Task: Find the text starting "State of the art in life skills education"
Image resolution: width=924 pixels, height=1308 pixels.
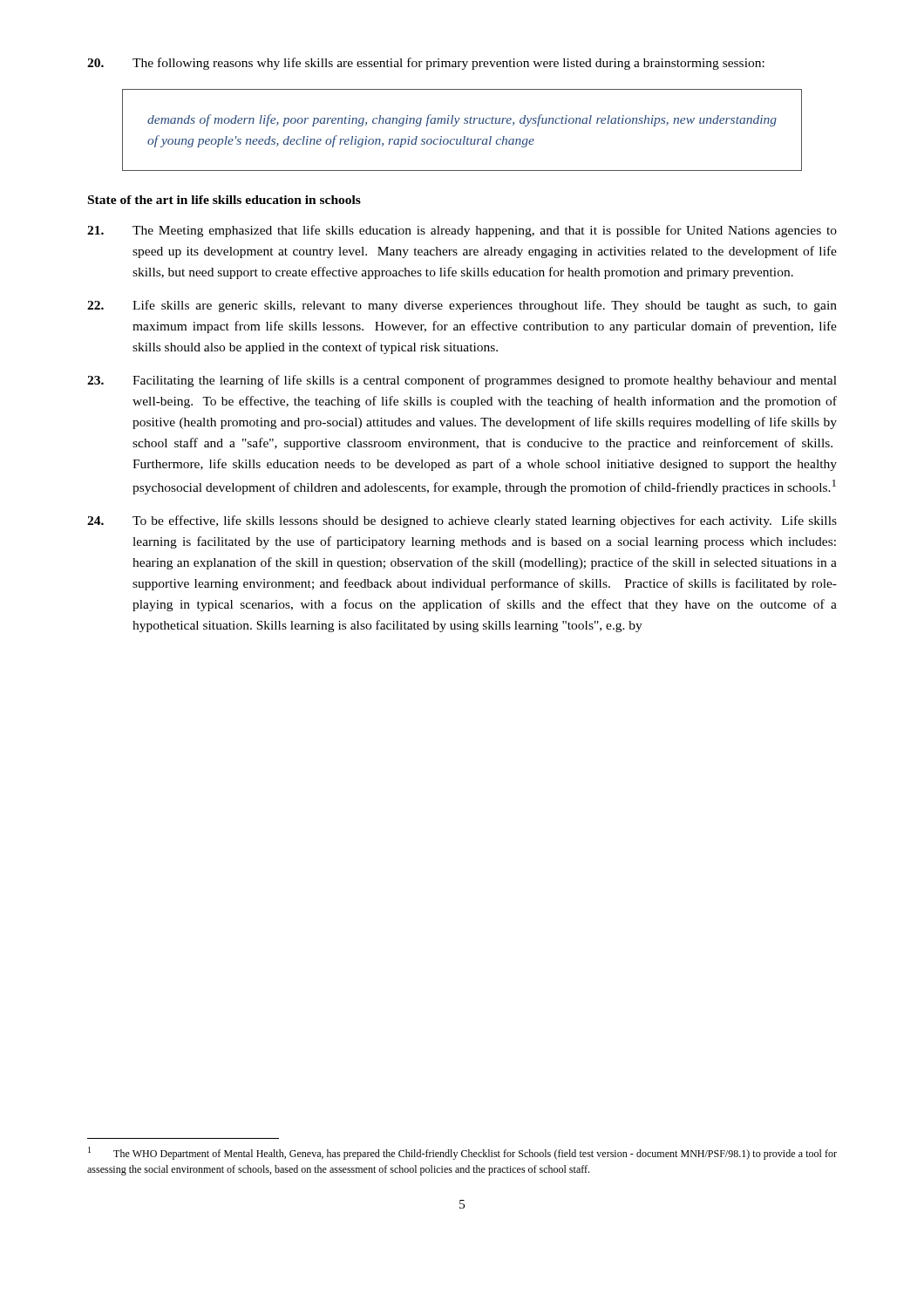Action: [x=224, y=199]
